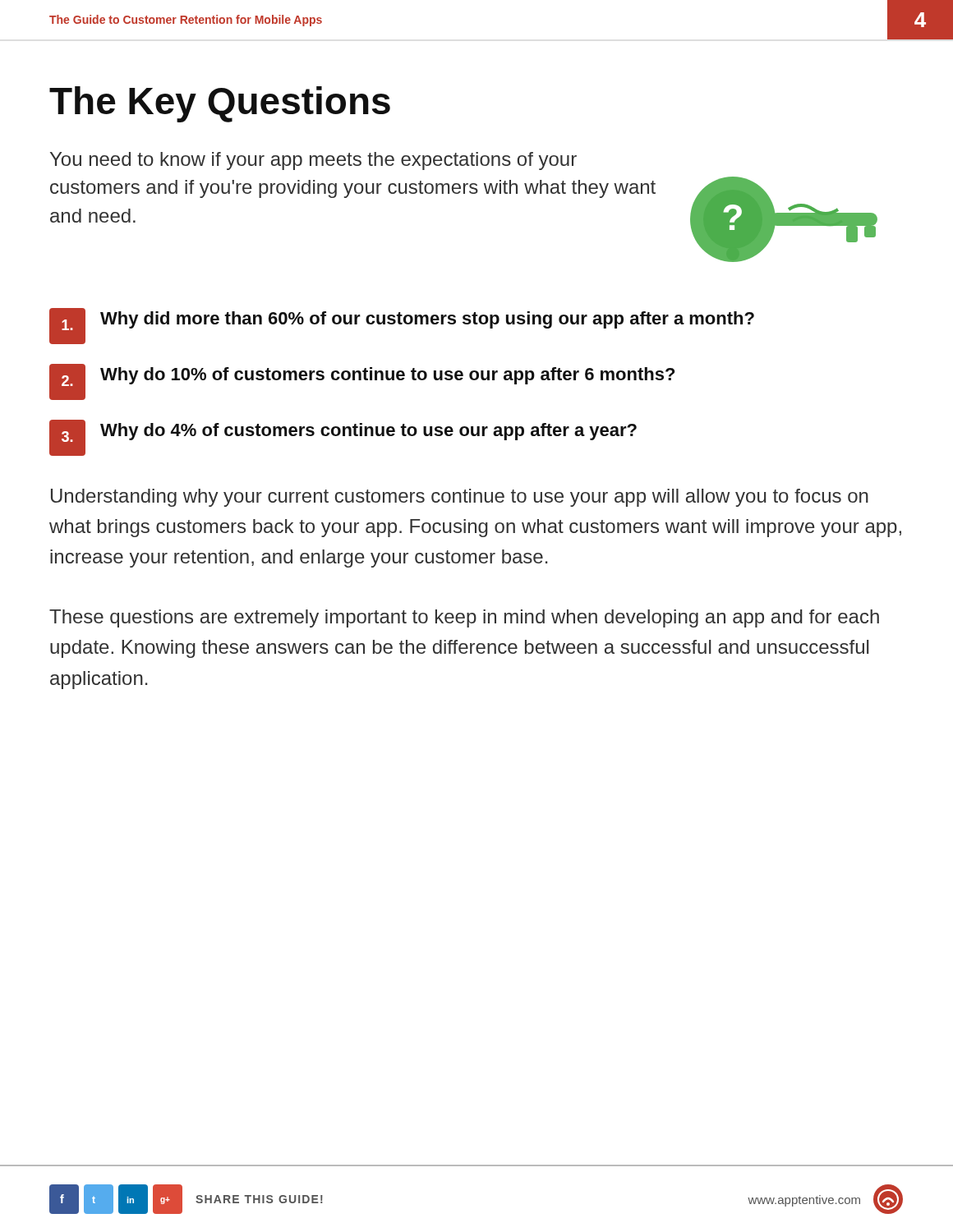This screenshot has height=1232, width=953.
Task: Locate the text "The Key Questions"
Action: coord(220,101)
